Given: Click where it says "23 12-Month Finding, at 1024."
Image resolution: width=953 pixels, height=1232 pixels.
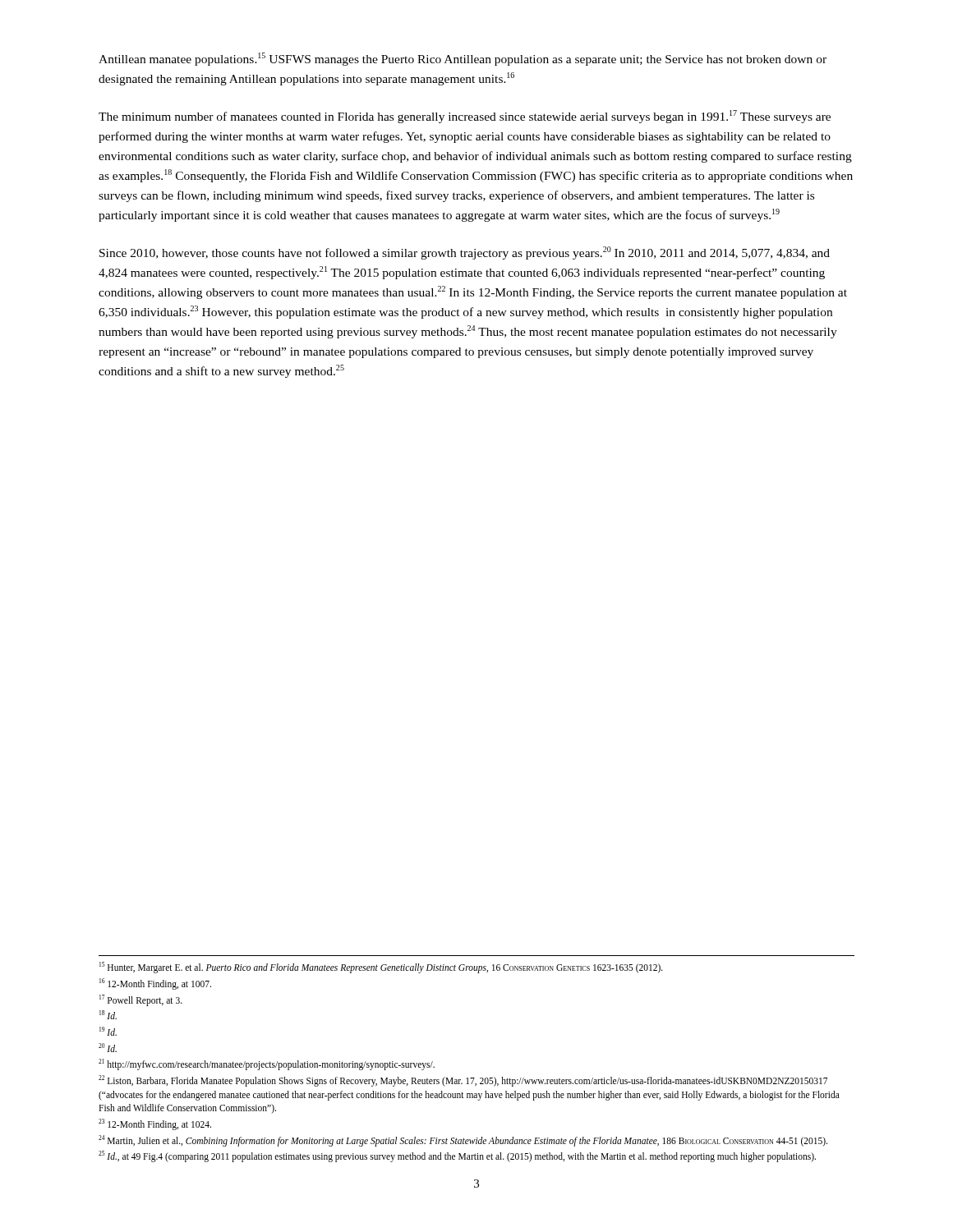Looking at the screenshot, I should (x=155, y=1124).
